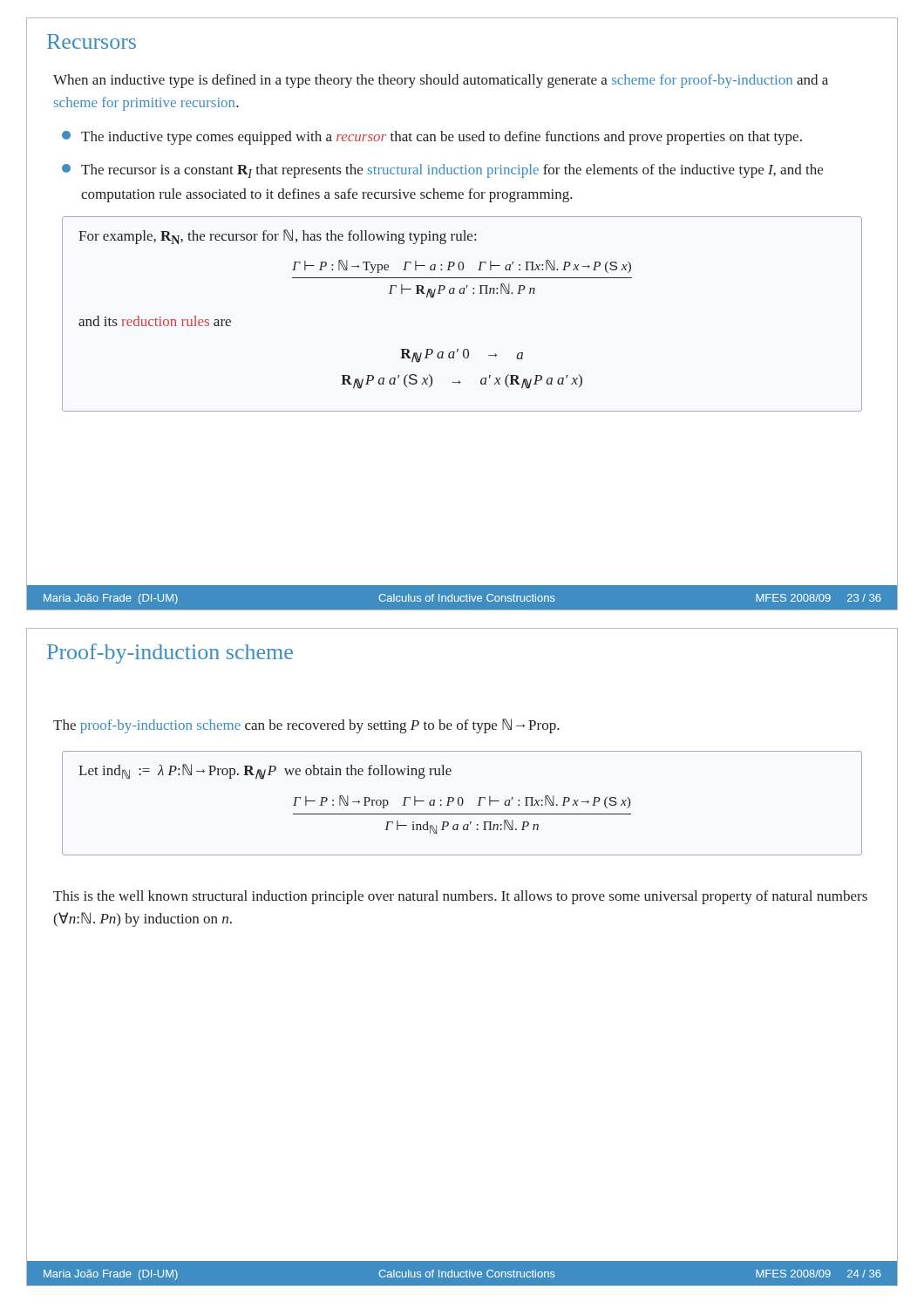This screenshot has width=924, height=1308.
Task: Find the region starting "When an inductive"
Action: [x=441, y=91]
